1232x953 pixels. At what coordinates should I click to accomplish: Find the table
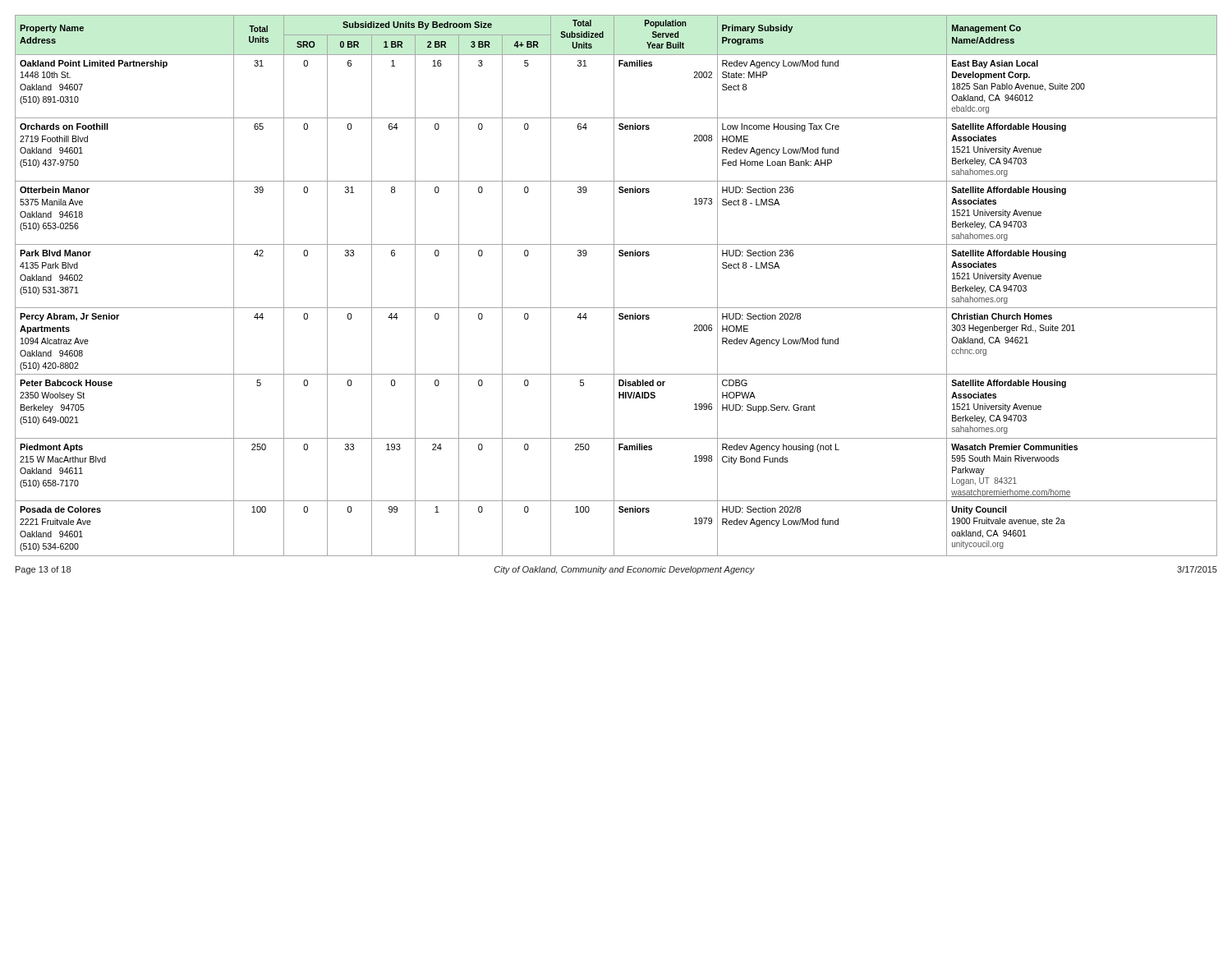pyautogui.click(x=616, y=285)
